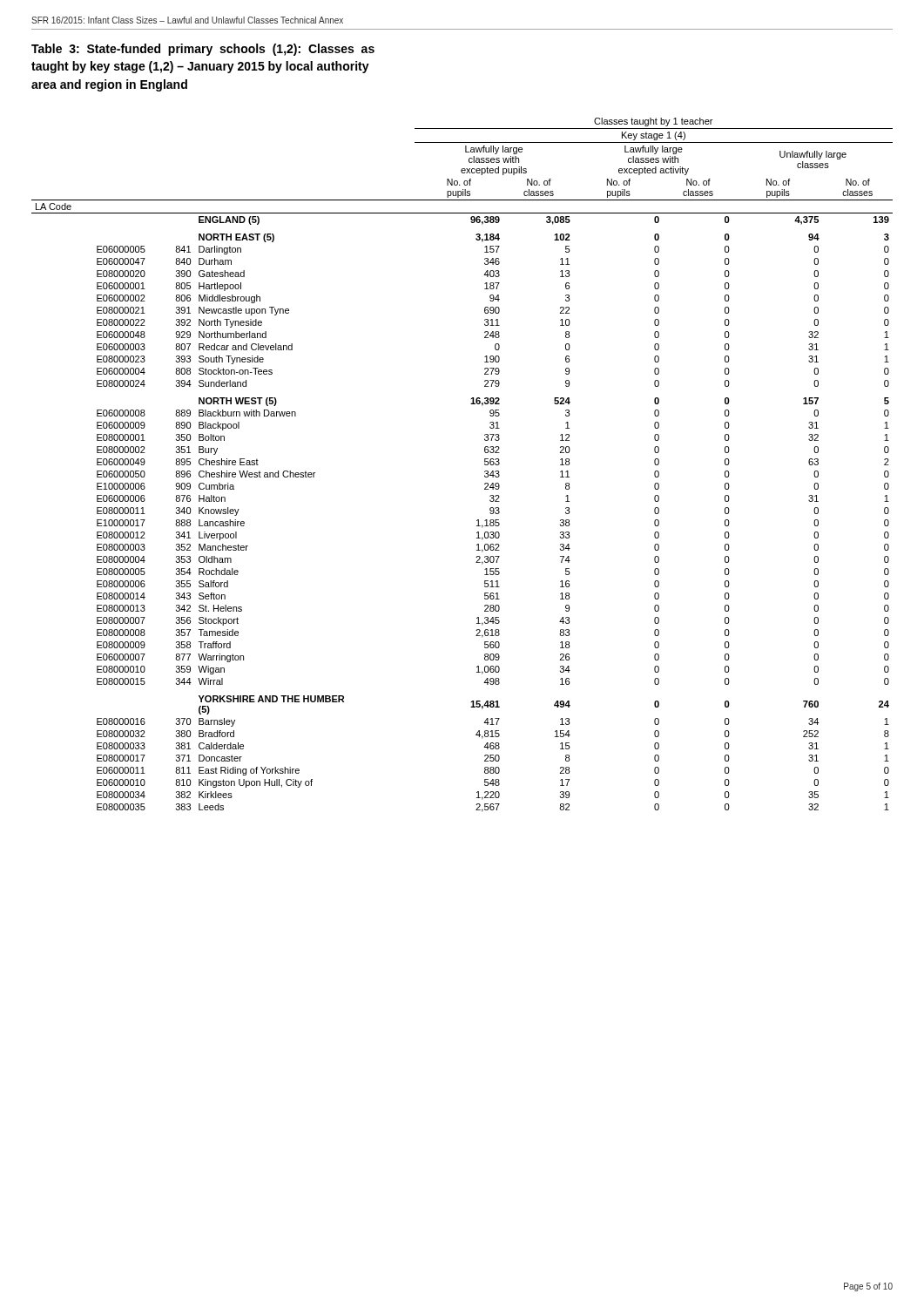Select the title that says "Table 3: State-funded primary schools (1,2): Classes as"
The width and height of the screenshot is (924, 1307).
coord(203,66)
